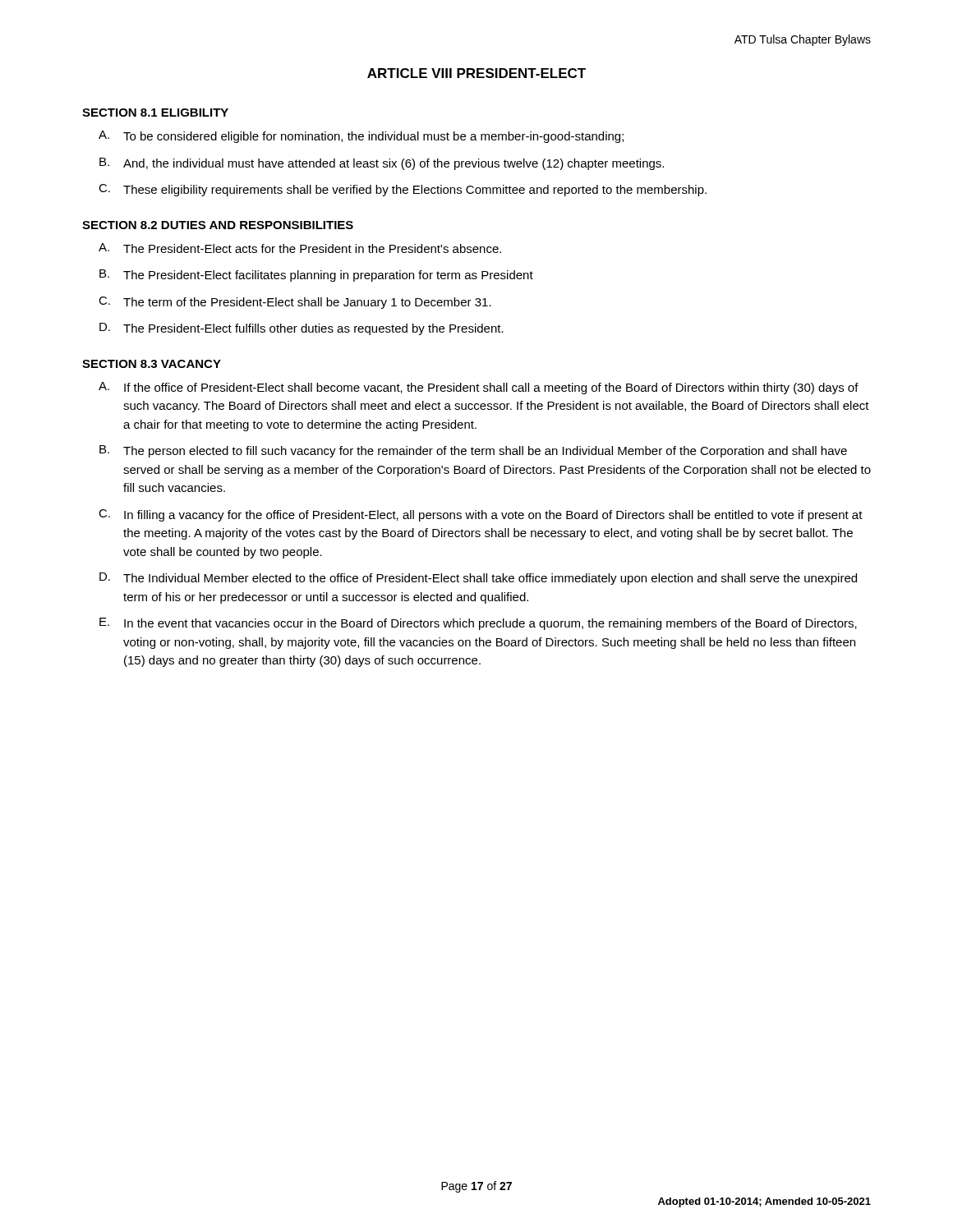Locate the text block starting "D. The President-Elect fulfills other"
Screen dimensions: 1232x953
pyautogui.click(x=485, y=329)
